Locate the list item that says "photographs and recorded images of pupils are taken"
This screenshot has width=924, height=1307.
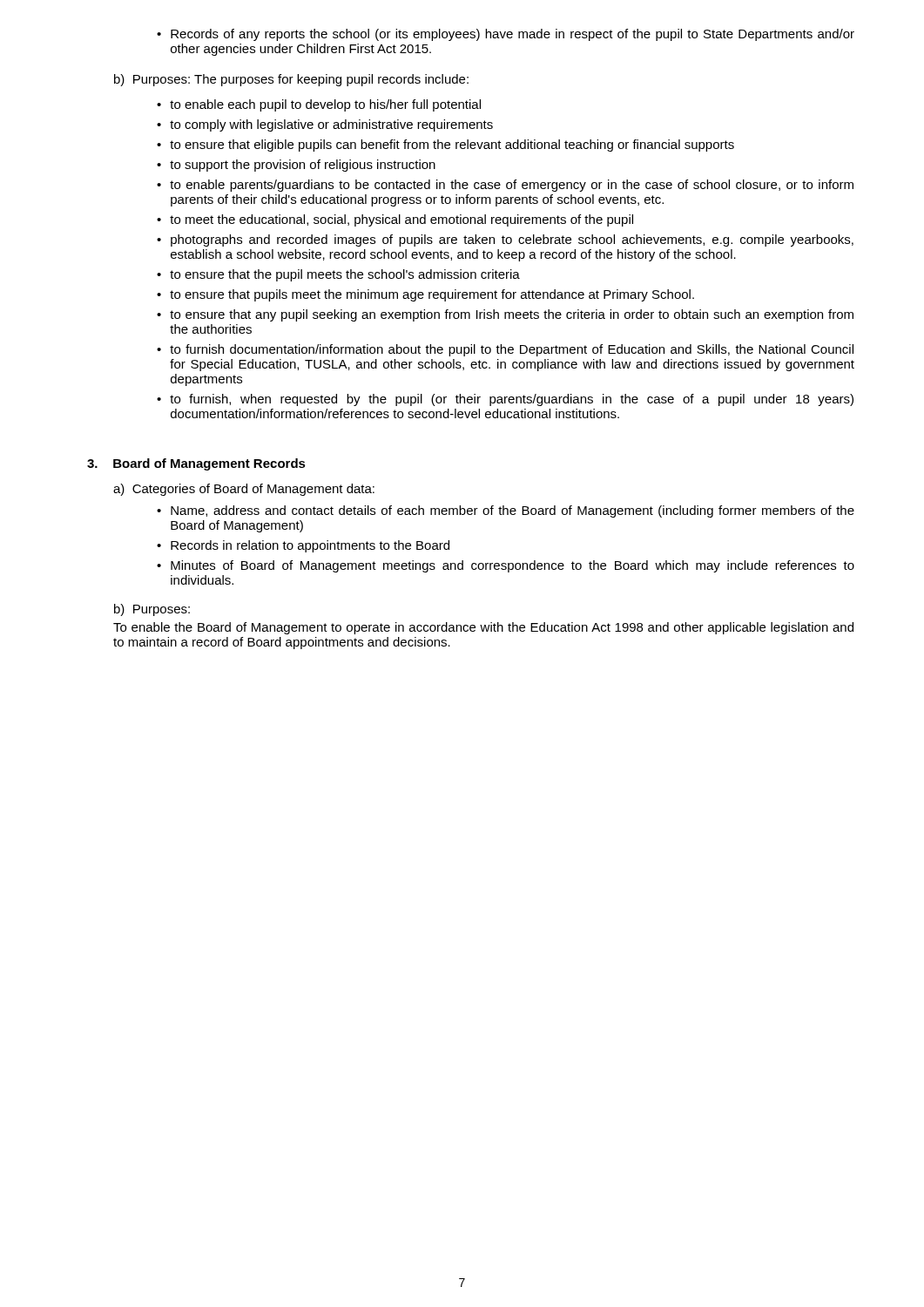(512, 247)
